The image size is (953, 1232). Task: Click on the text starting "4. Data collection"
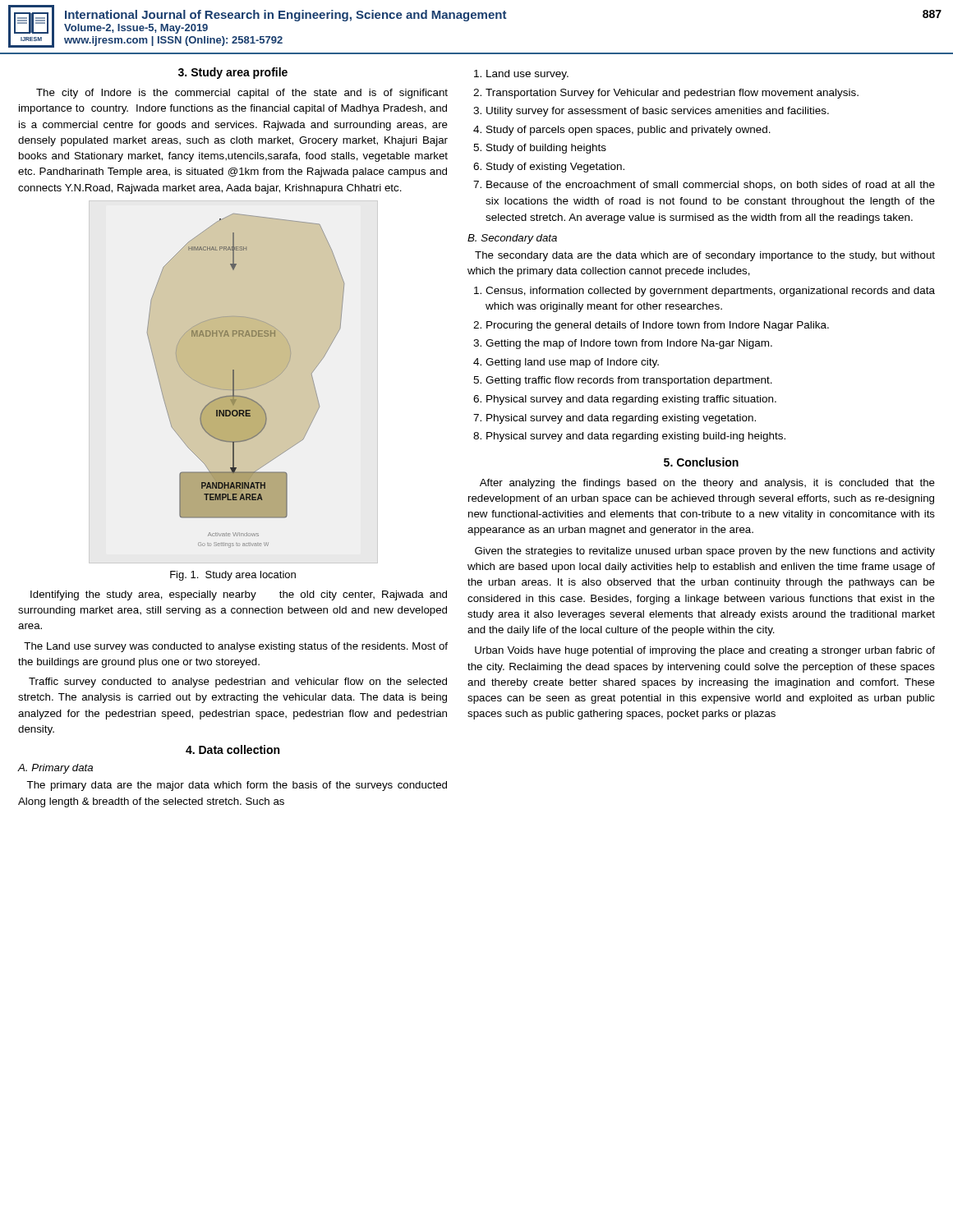pyautogui.click(x=233, y=750)
